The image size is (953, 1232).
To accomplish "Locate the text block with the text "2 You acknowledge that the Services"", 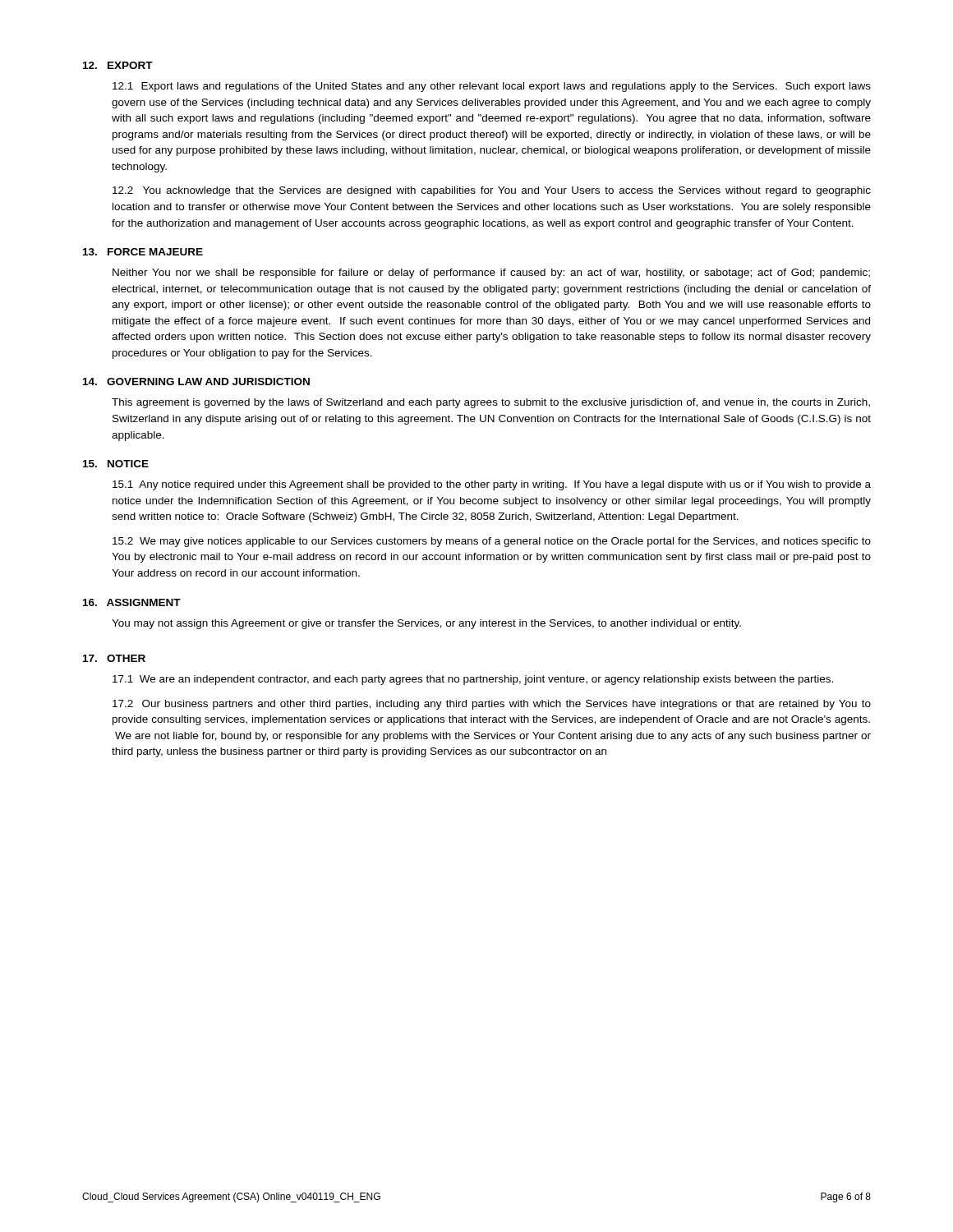I will click(491, 207).
